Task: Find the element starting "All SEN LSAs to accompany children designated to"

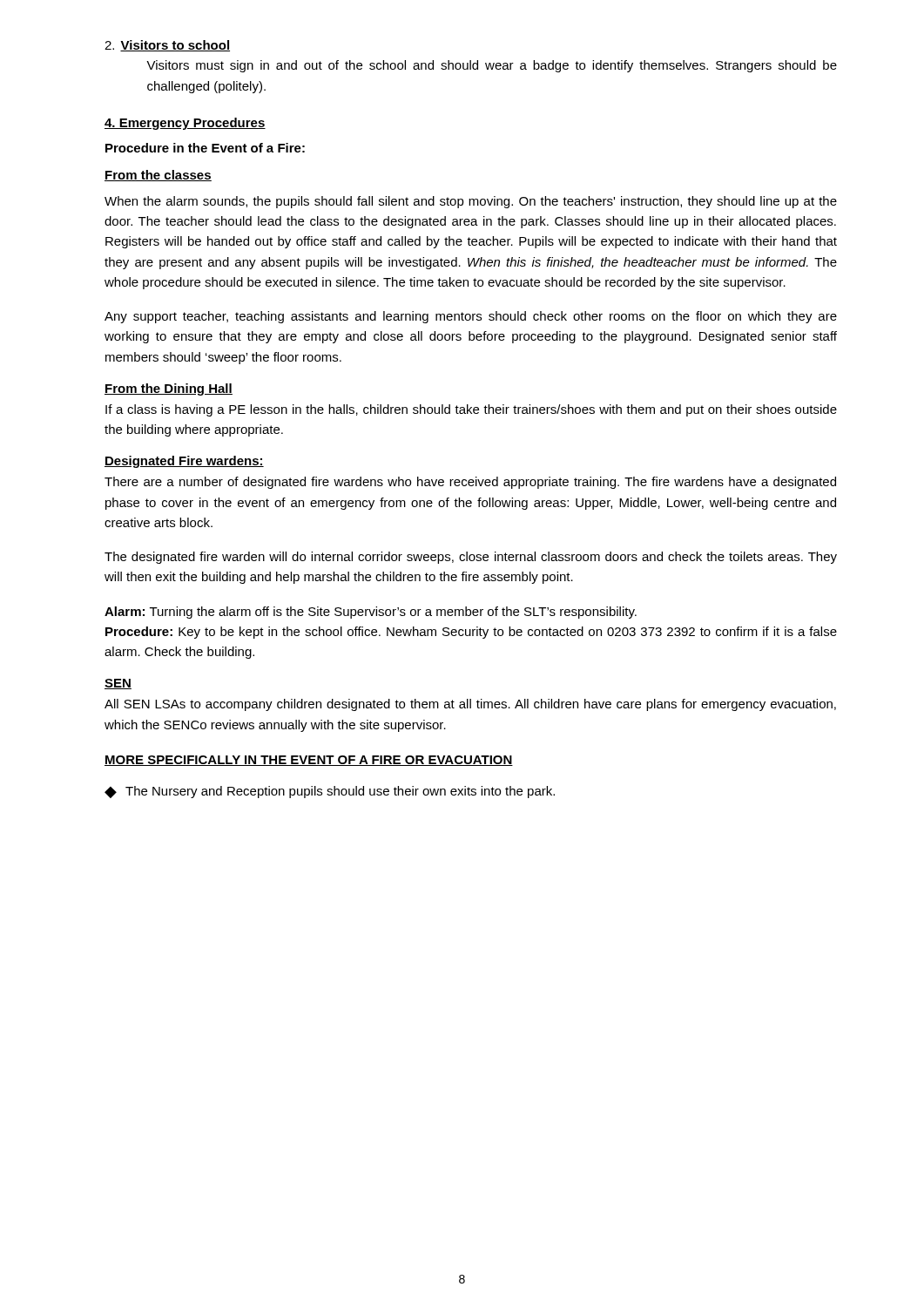Action: point(471,714)
